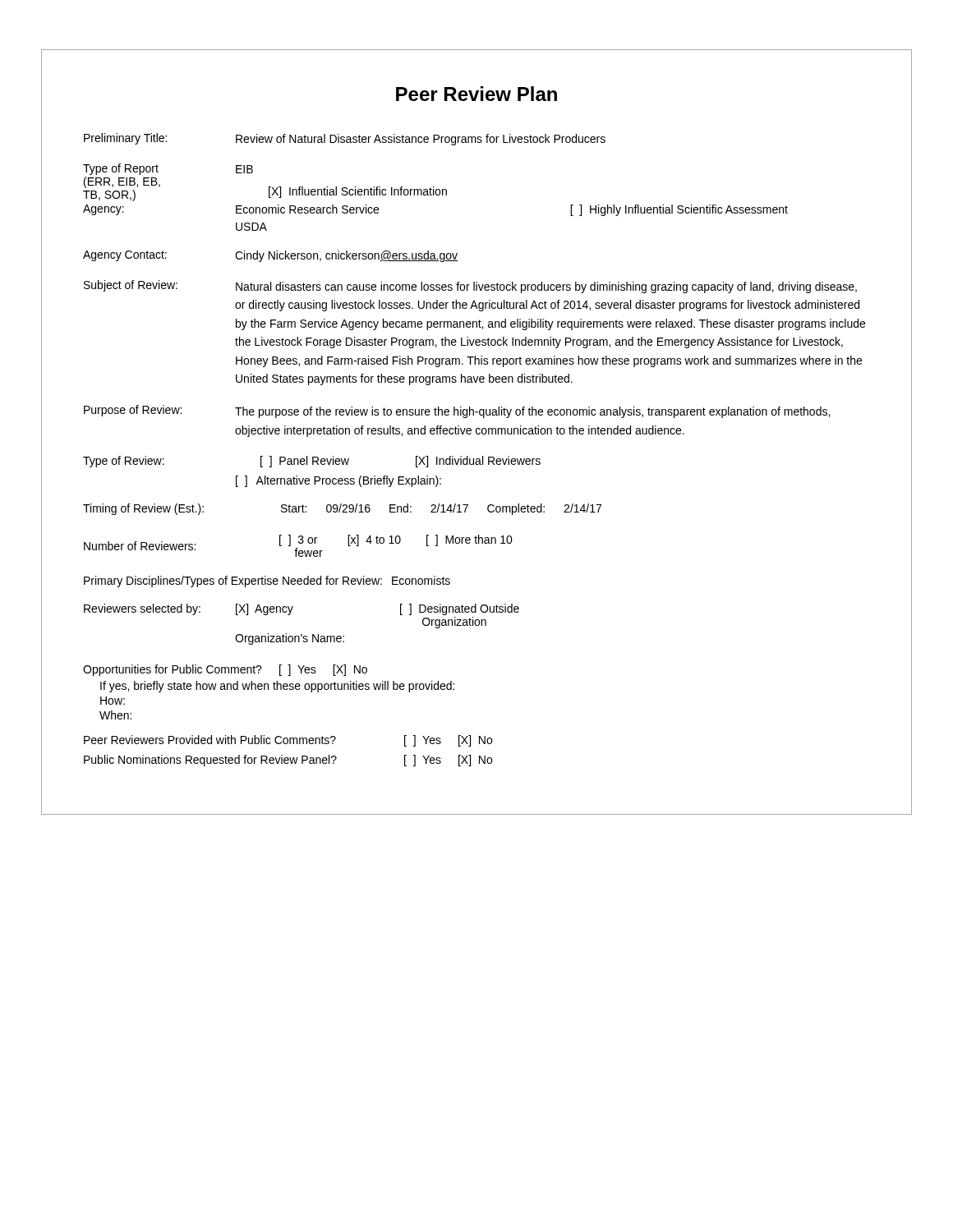Click the title

pos(476,94)
